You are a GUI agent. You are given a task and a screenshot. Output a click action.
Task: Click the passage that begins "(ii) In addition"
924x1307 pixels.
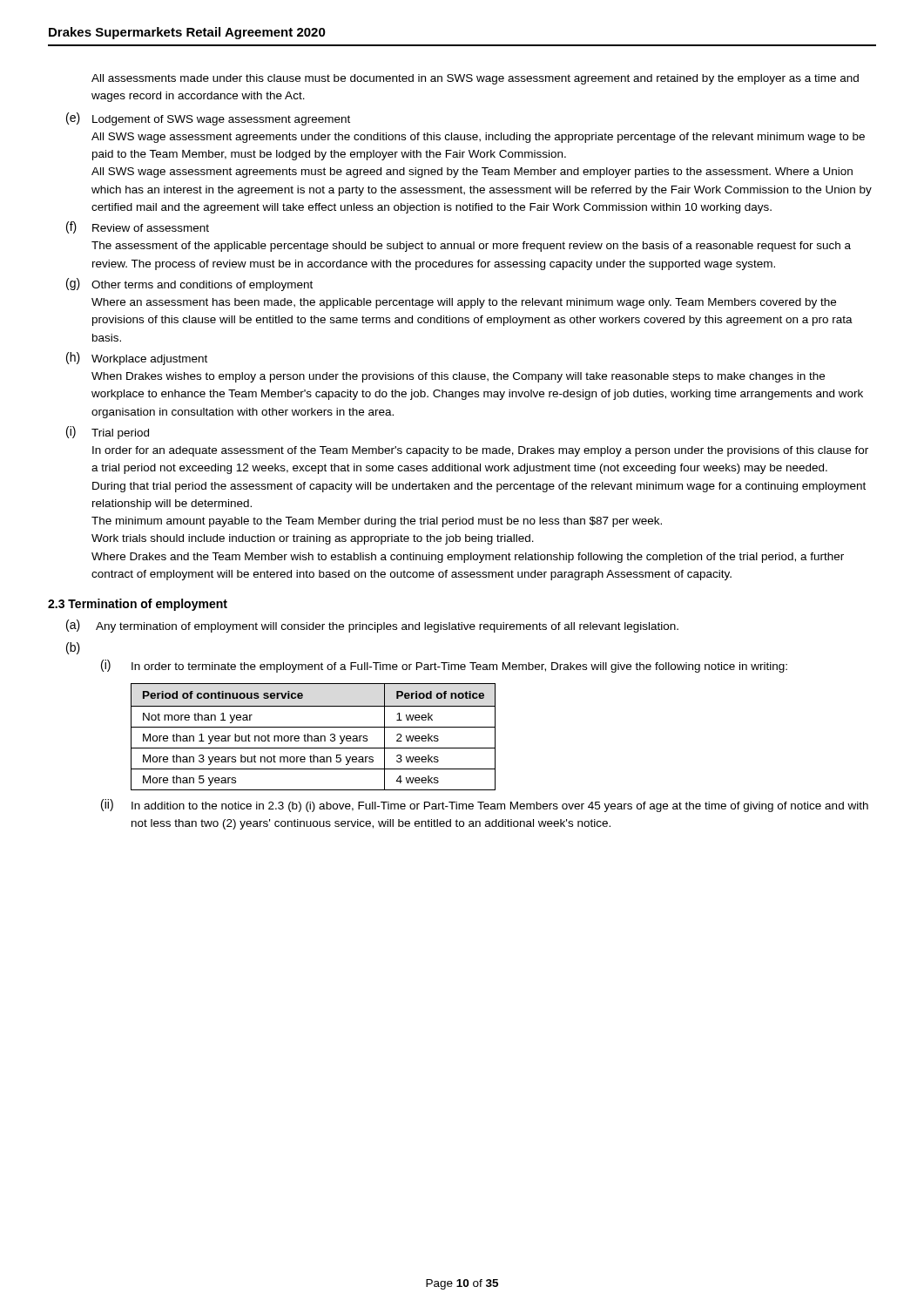488,815
